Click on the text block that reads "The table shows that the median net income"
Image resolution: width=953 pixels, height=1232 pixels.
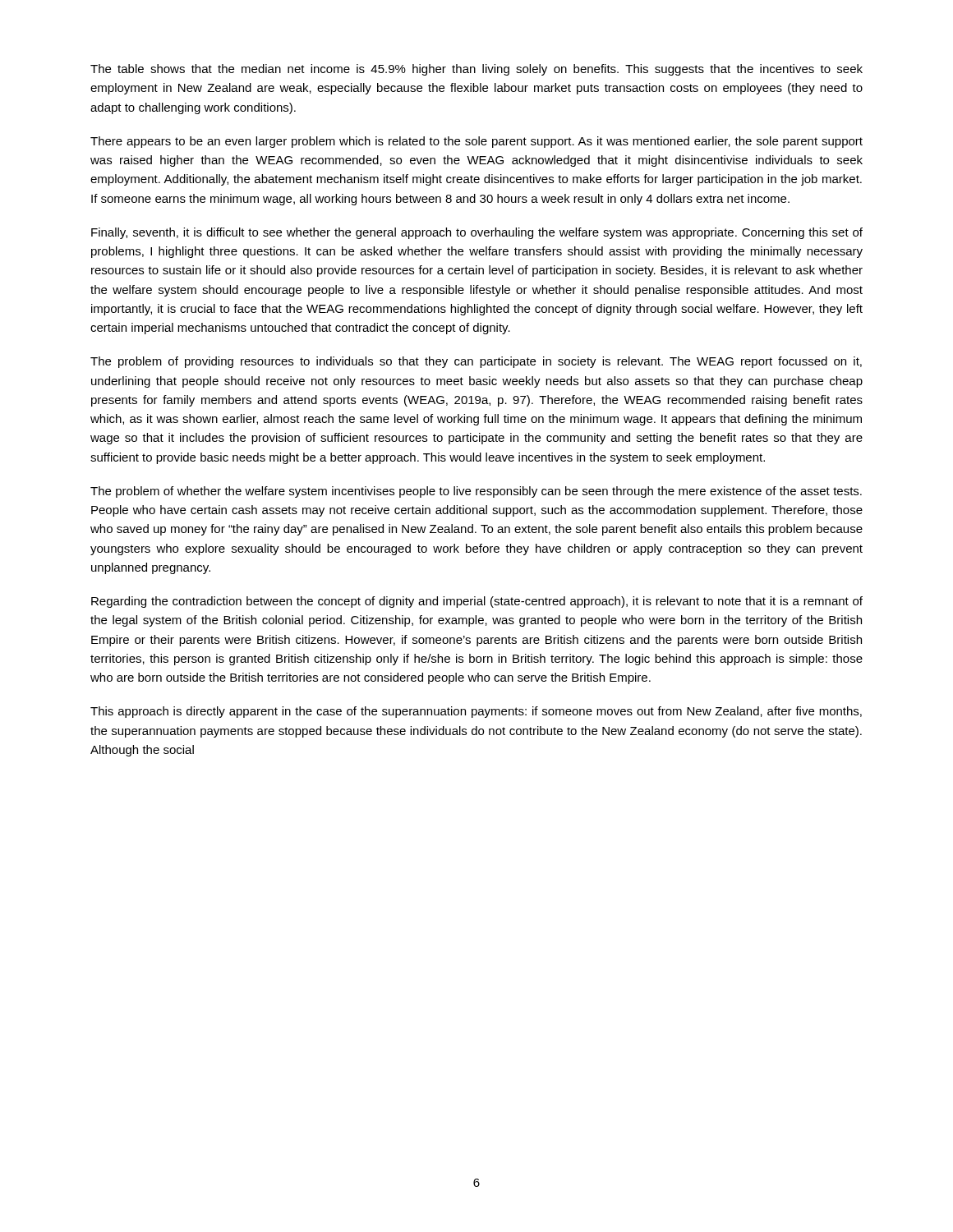click(x=476, y=88)
